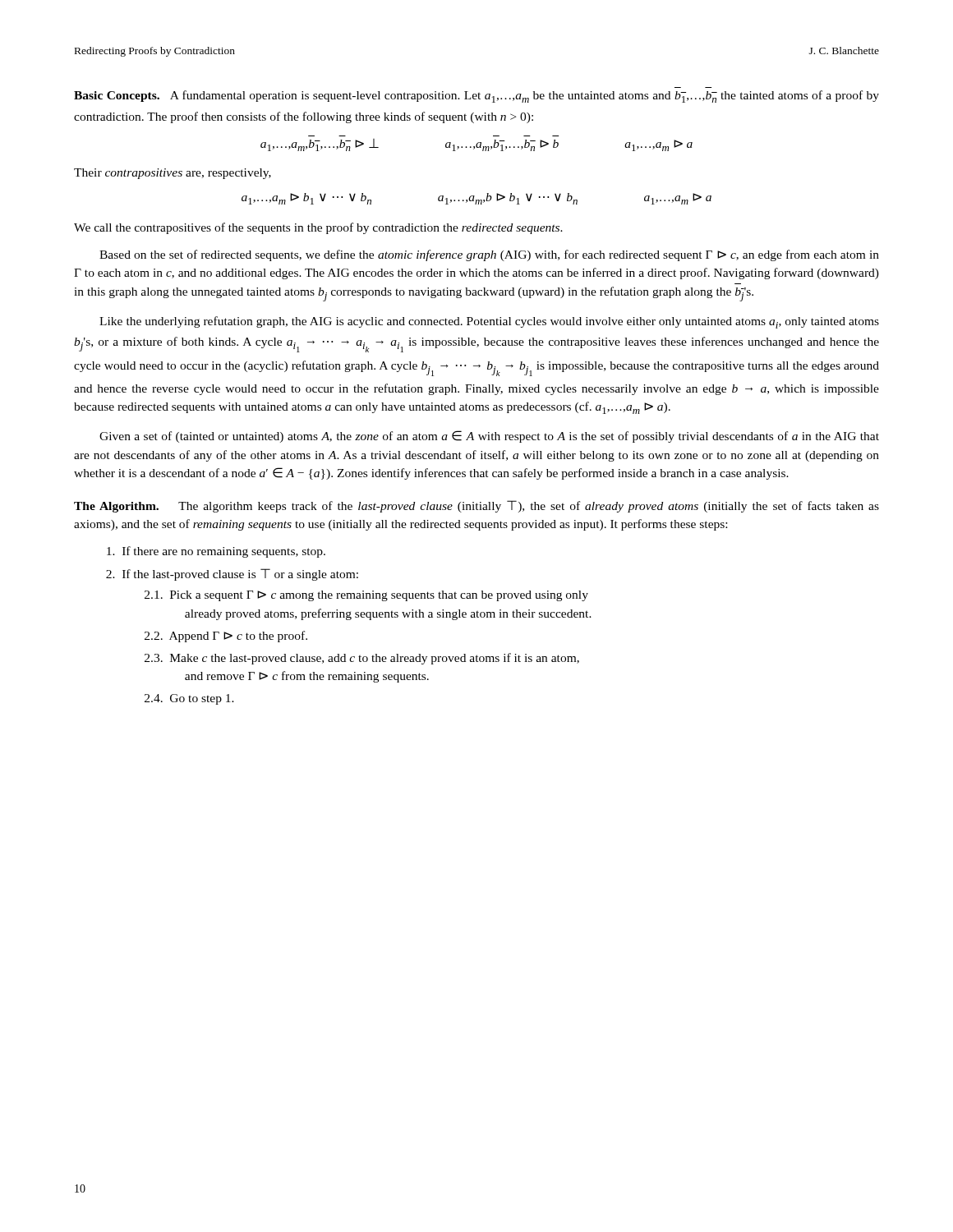Point to the block starting "Like the underlying refutation graph, the AIG is"
The width and height of the screenshot is (953, 1232).
pyautogui.click(x=476, y=365)
